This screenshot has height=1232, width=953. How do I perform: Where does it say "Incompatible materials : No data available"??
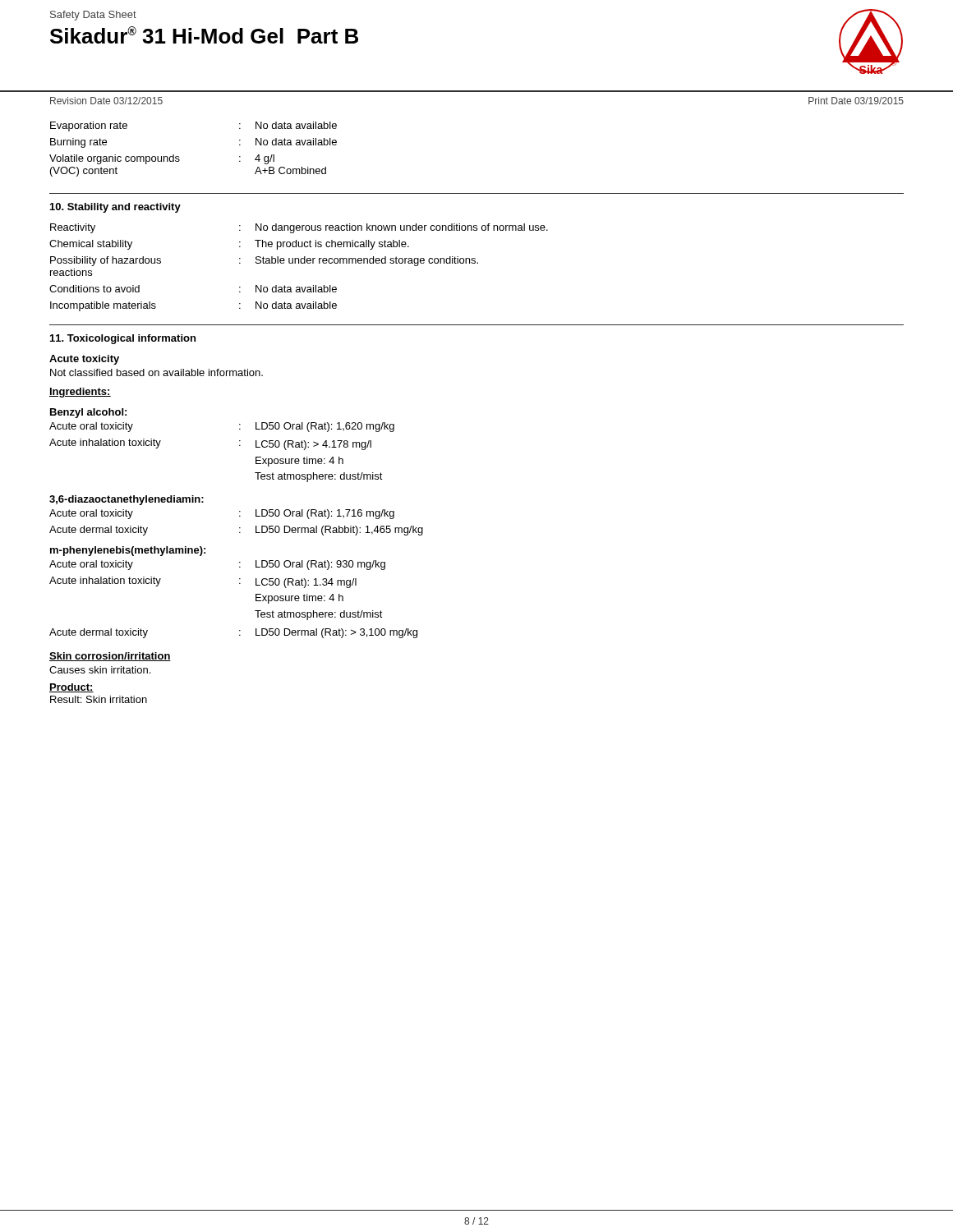102,306
